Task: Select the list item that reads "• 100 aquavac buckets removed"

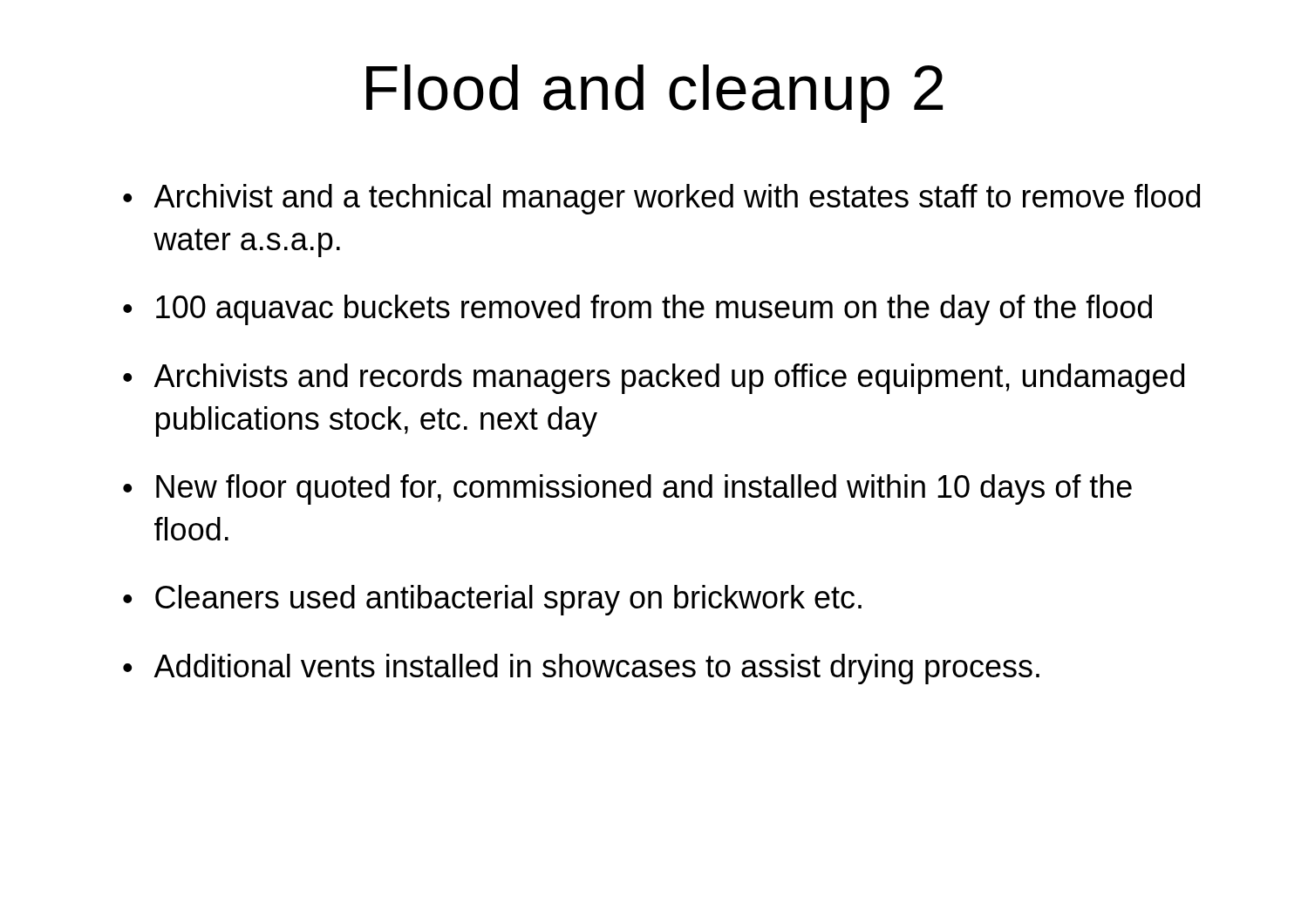Action: click(638, 308)
